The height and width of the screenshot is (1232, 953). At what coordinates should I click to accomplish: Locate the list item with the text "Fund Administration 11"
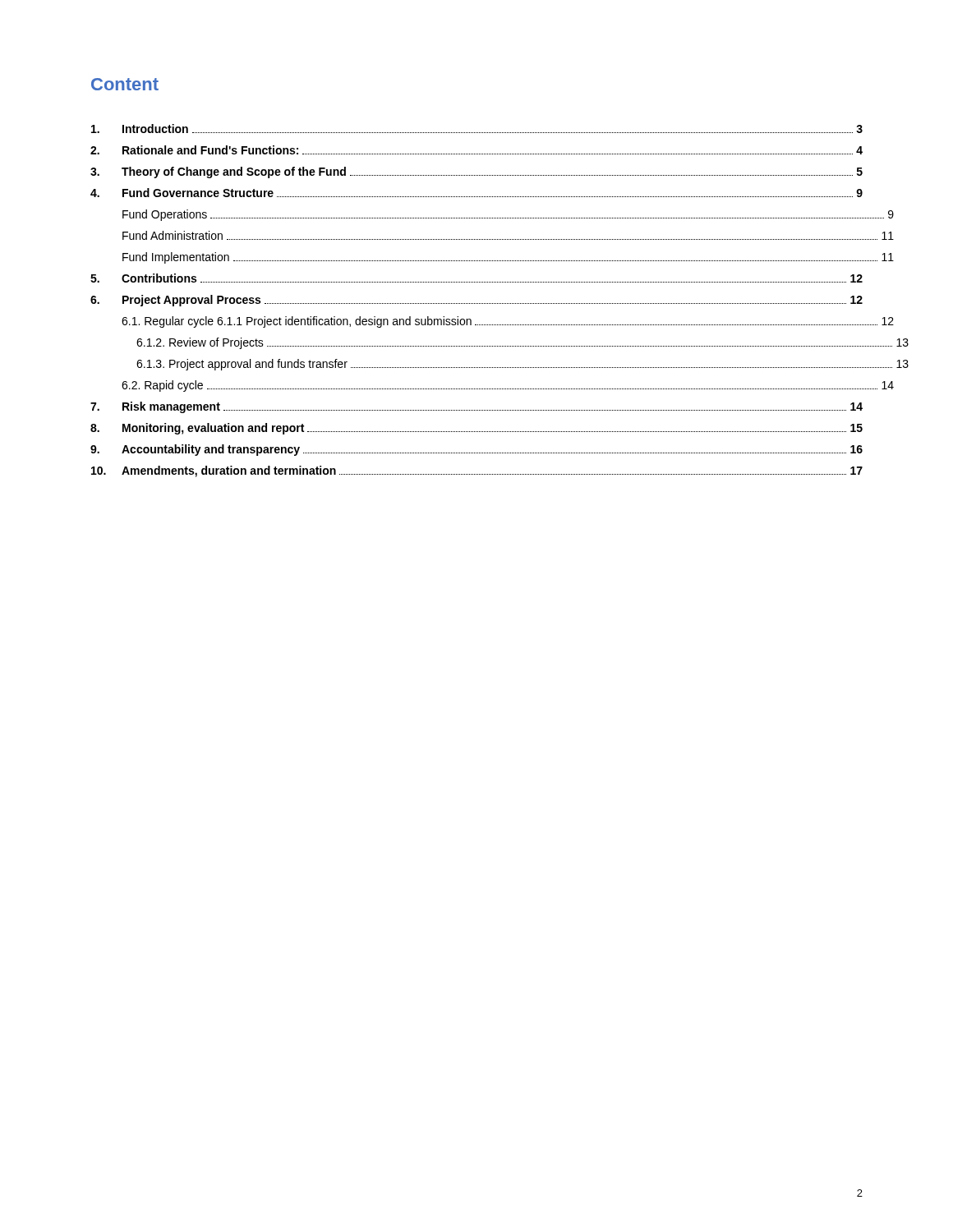tap(508, 236)
